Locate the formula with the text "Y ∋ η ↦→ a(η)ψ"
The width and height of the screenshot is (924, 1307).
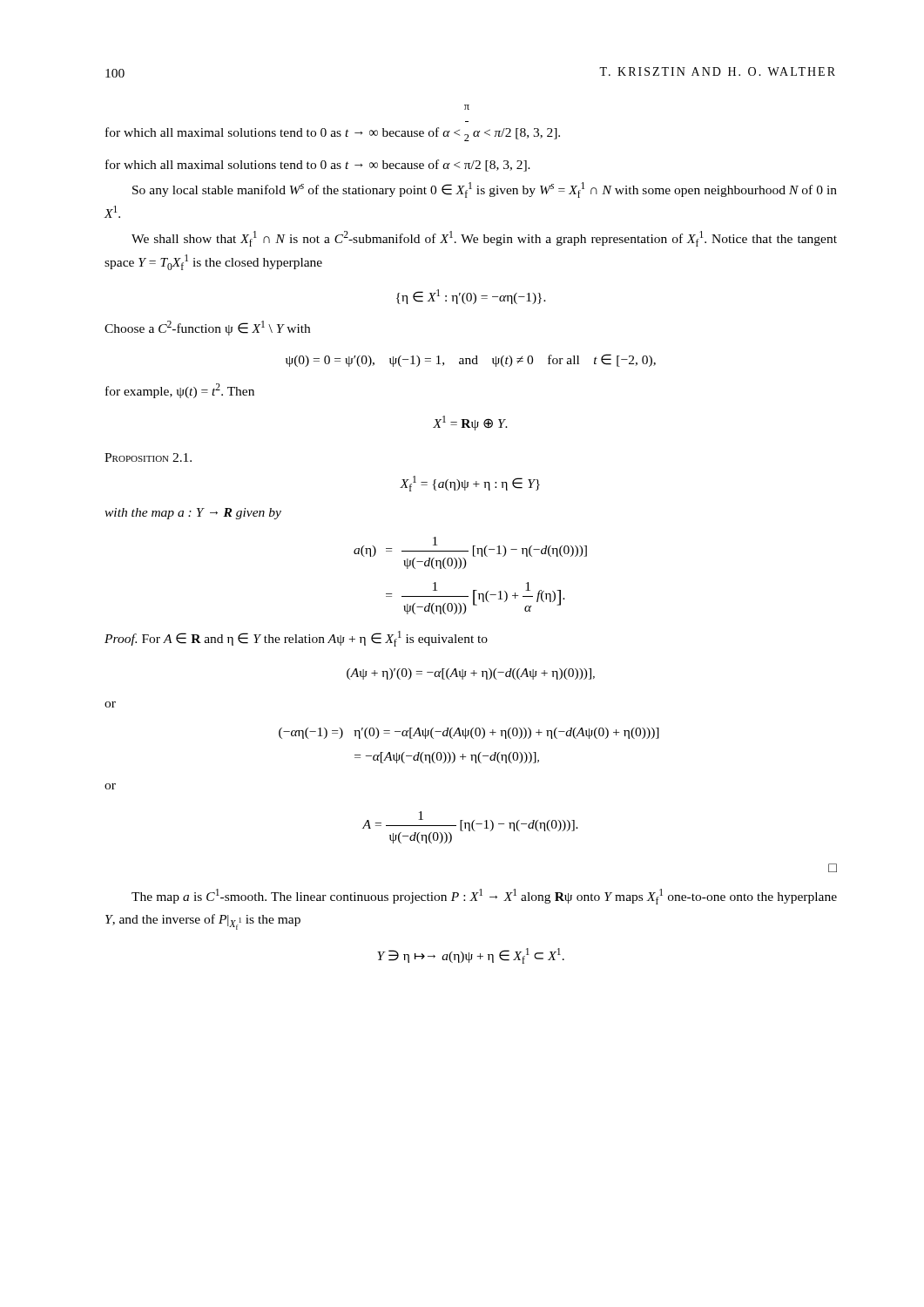pos(471,956)
